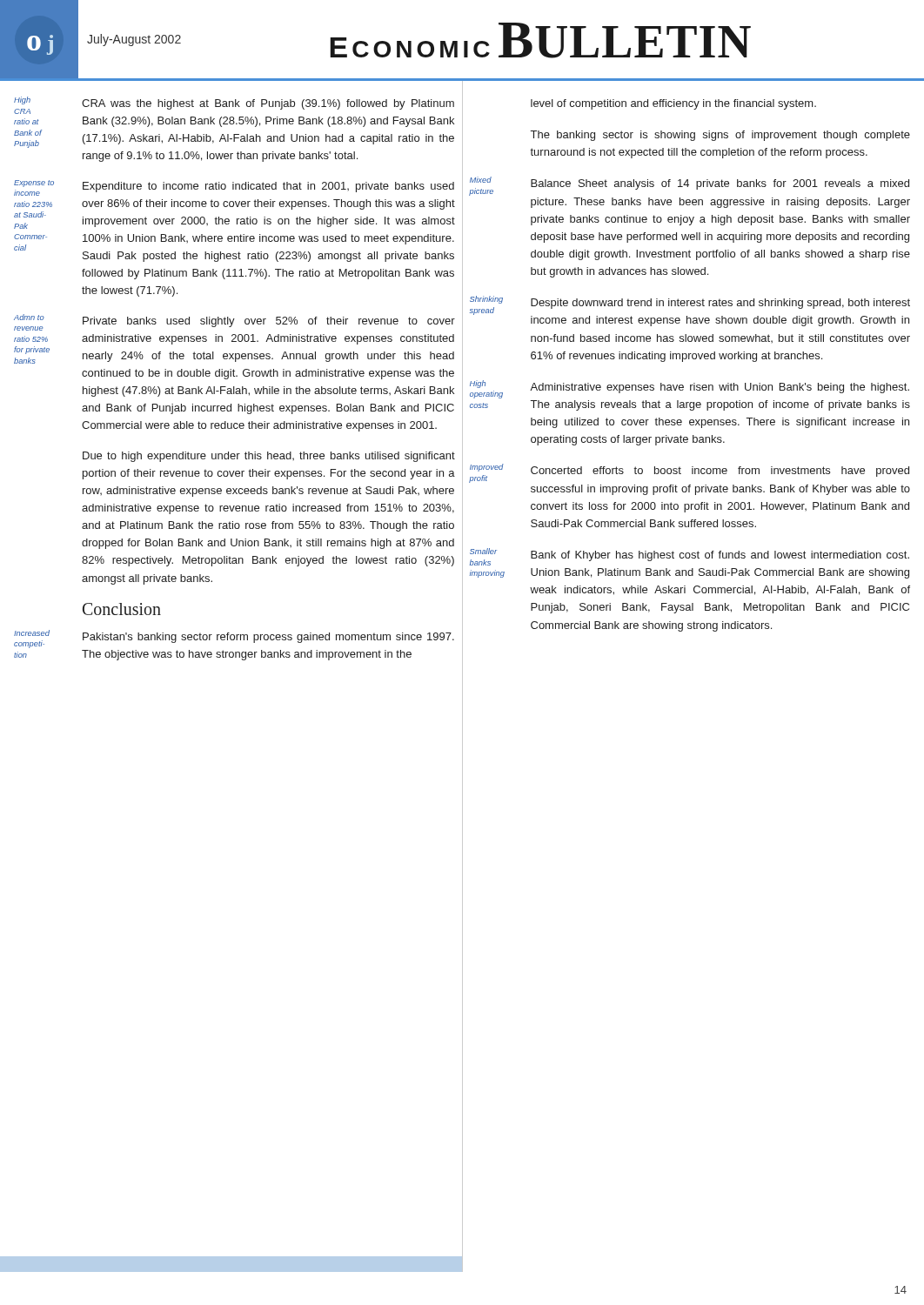Click on the text block that says "Balance Sheet analysis of 14 private banks"
Screen dimensions: 1305x924
point(720,227)
